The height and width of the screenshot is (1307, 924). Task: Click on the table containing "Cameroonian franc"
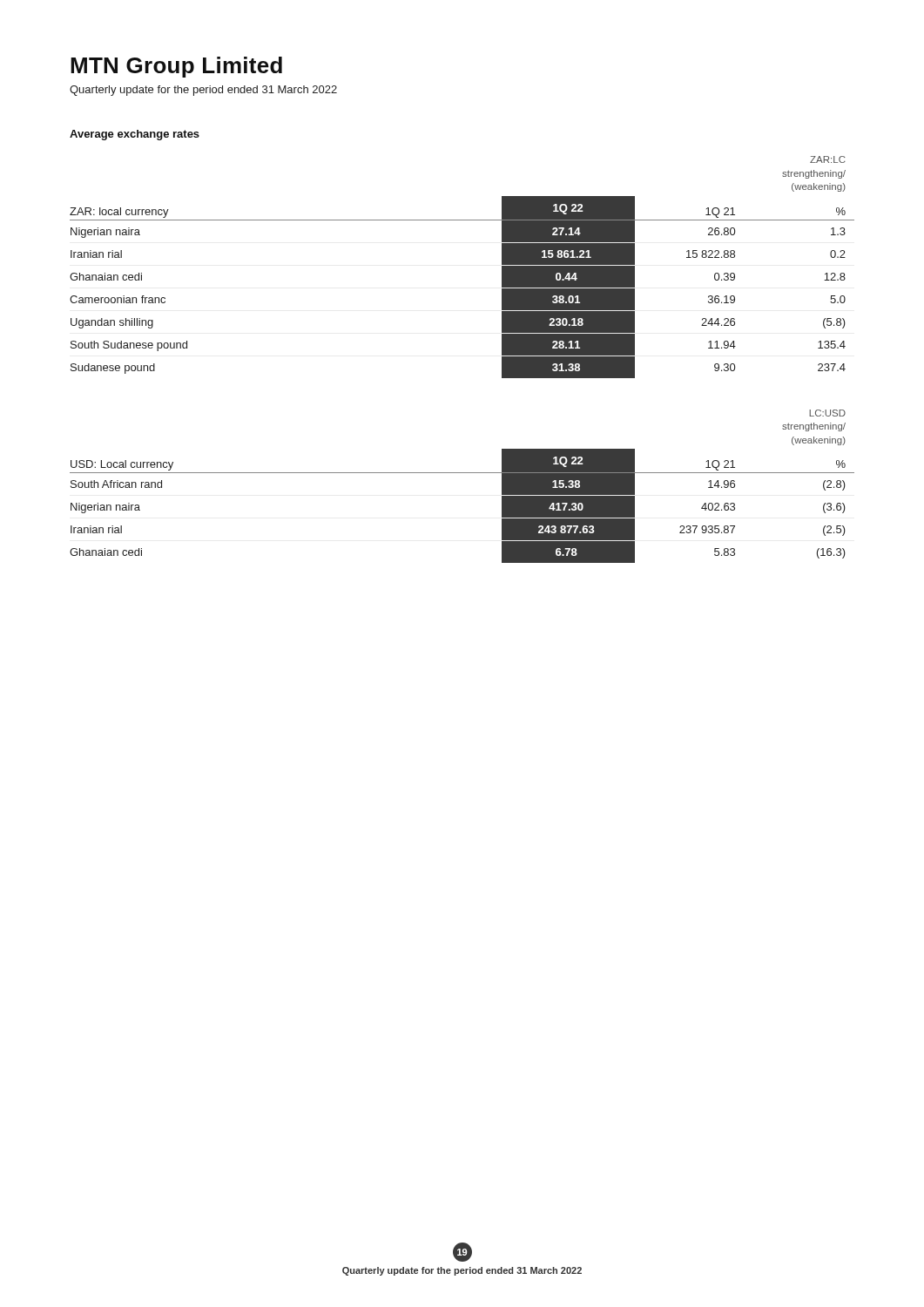pos(462,264)
